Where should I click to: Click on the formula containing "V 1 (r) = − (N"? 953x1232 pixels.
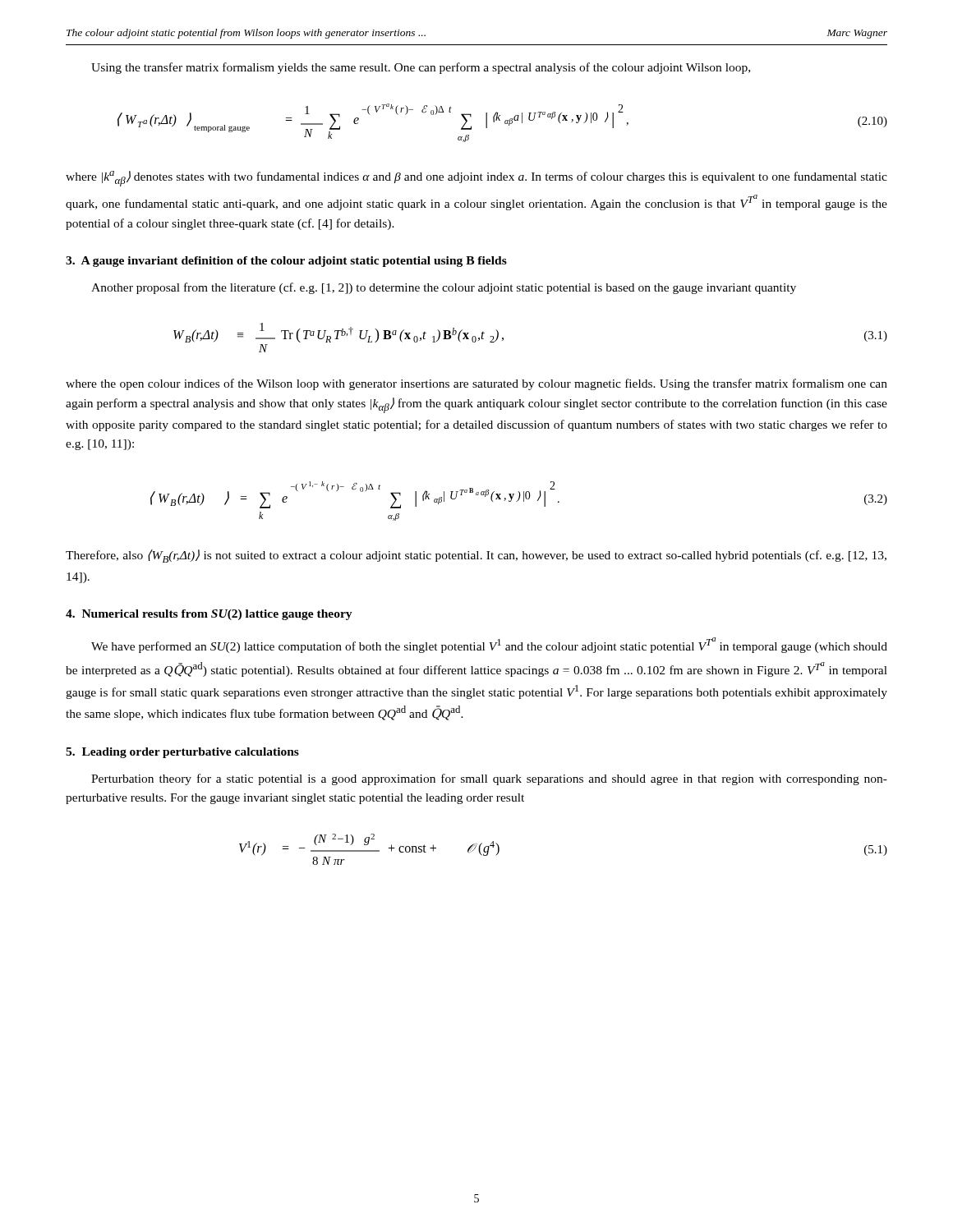345,850
